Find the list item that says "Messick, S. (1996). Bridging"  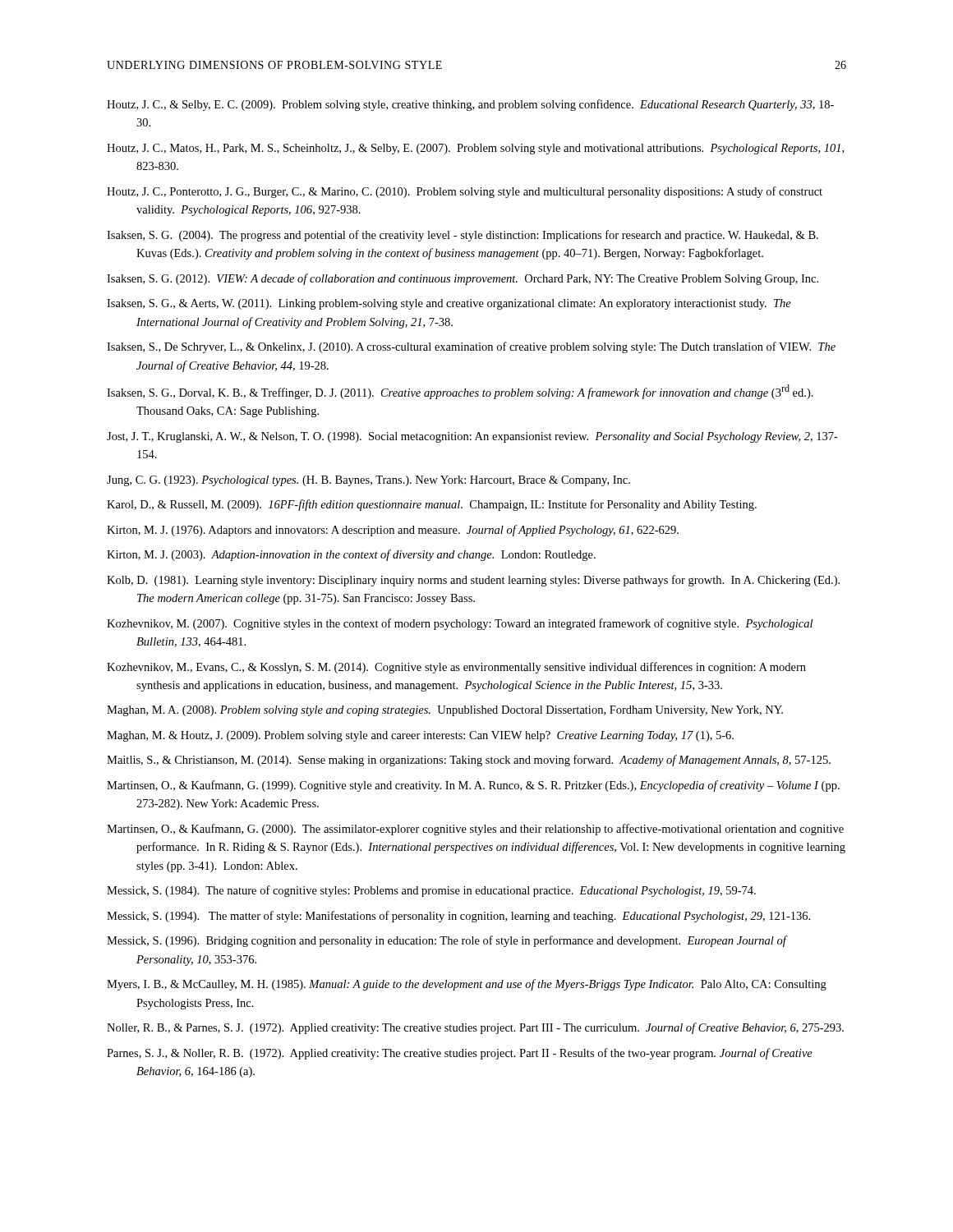446,950
